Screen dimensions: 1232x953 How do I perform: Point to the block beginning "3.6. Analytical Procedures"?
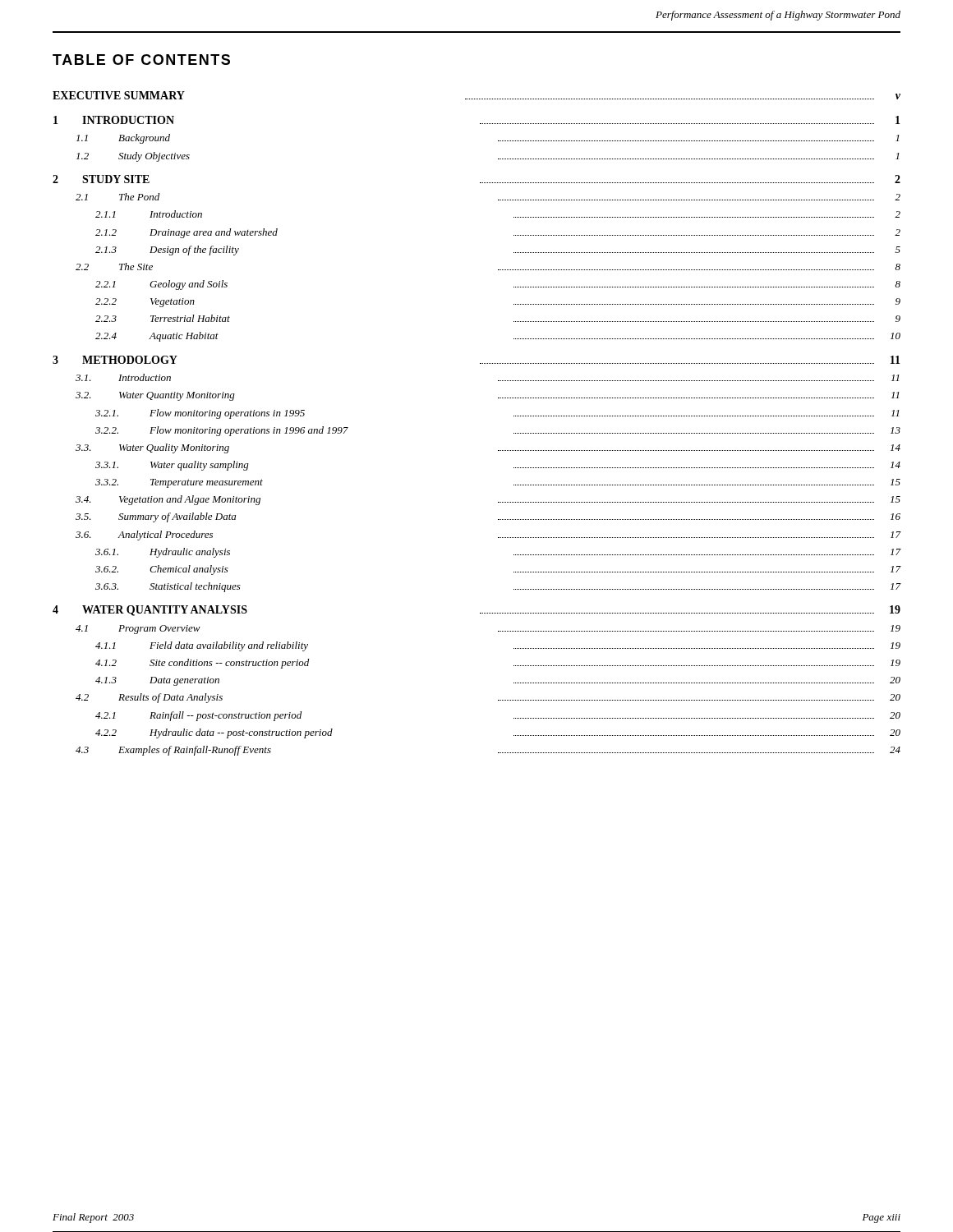point(161,535)
